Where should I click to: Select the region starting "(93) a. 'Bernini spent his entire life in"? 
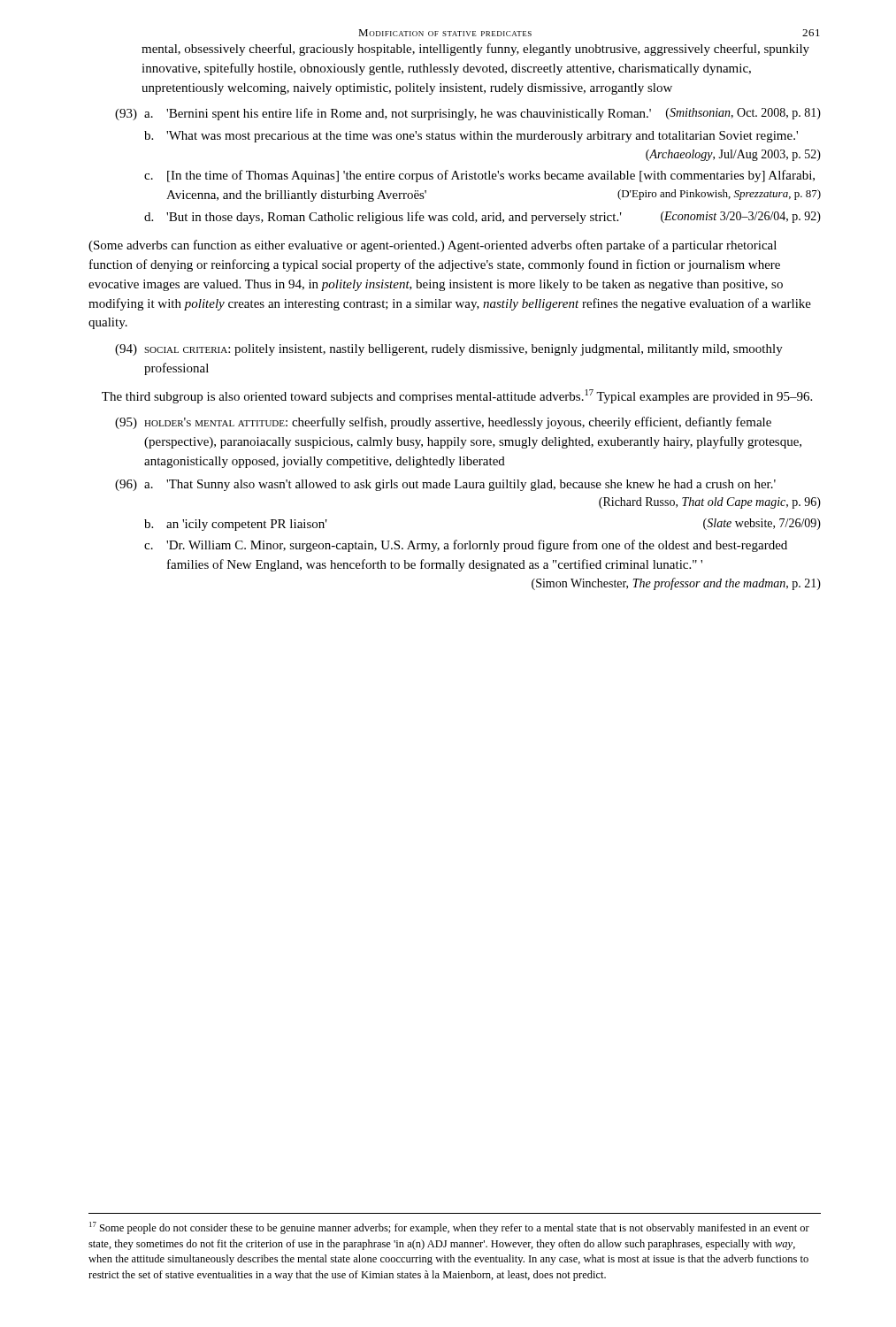point(455,167)
